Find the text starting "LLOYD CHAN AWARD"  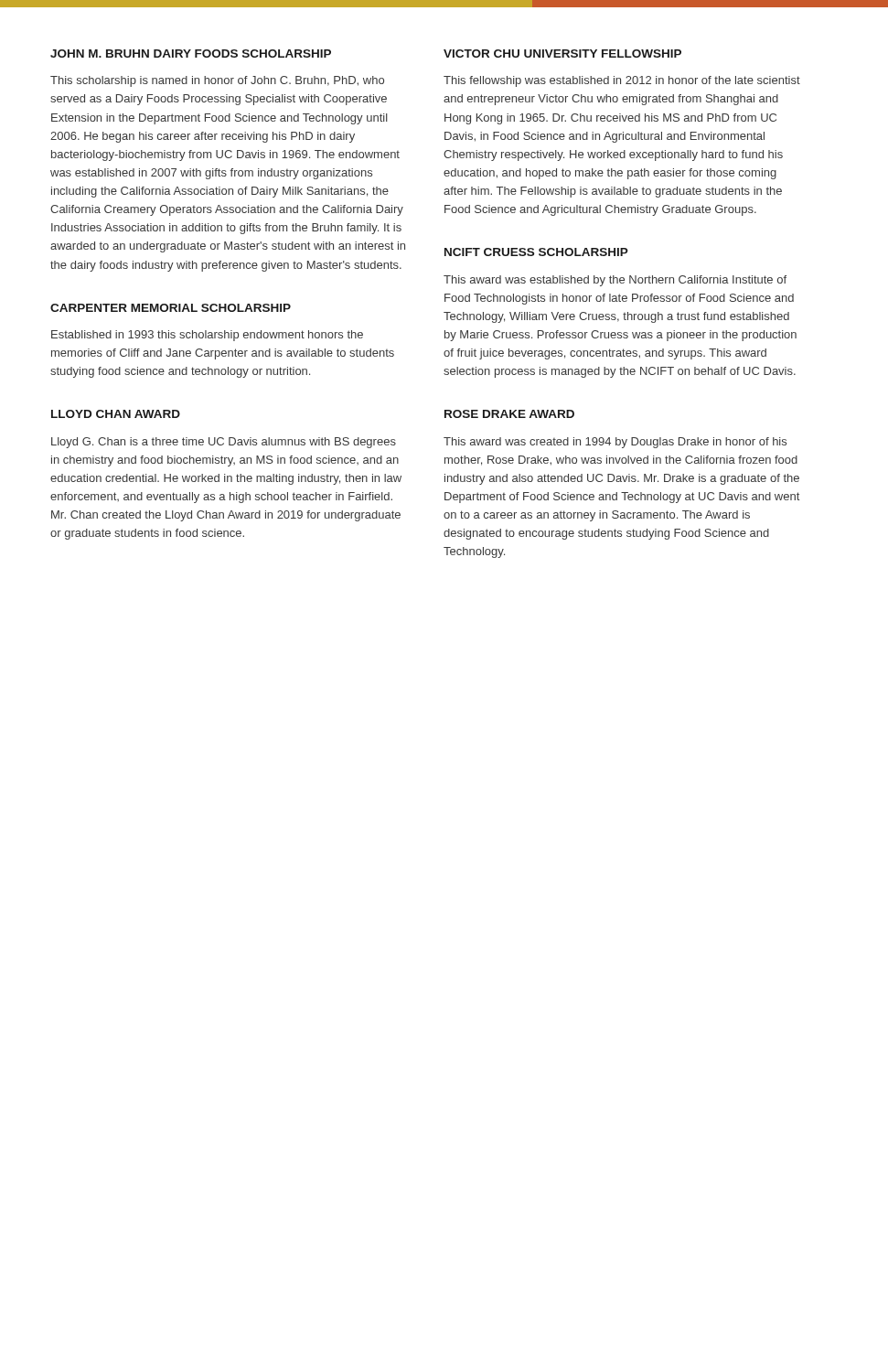[x=115, y=414]
